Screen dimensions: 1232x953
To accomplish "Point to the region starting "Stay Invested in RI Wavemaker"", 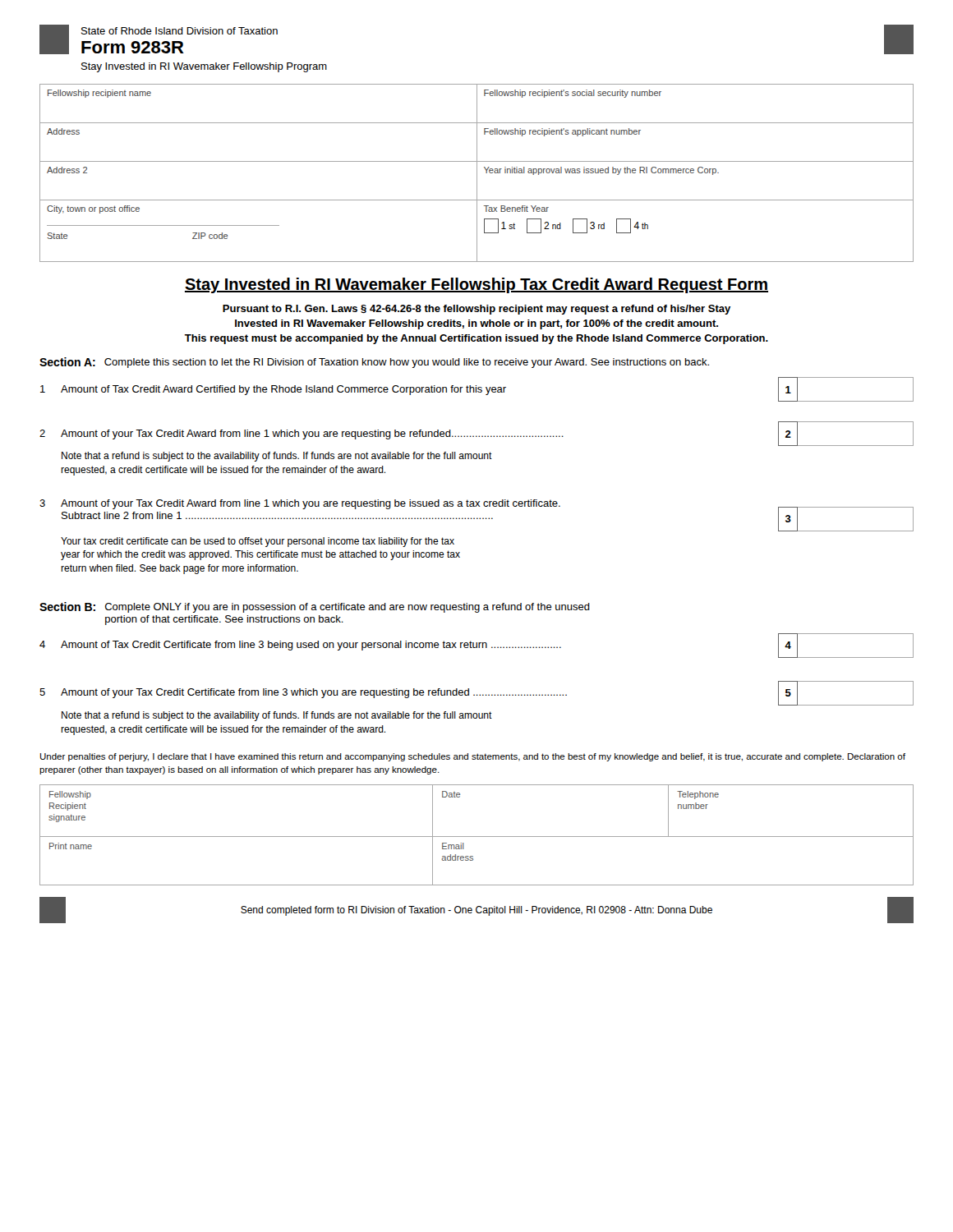I will [476, 284].
